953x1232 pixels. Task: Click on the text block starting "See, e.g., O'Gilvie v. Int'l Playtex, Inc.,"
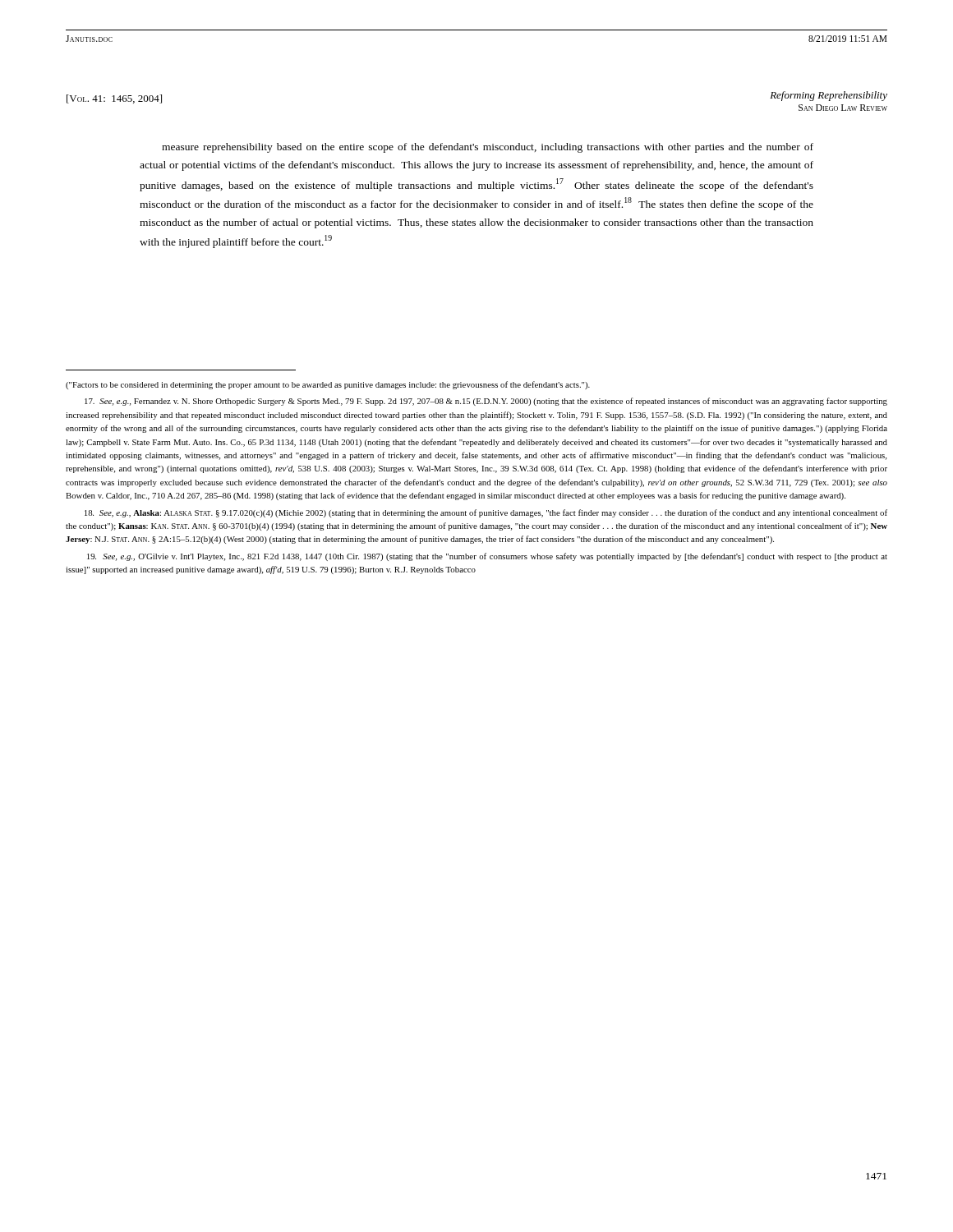(x=476, y=563)
